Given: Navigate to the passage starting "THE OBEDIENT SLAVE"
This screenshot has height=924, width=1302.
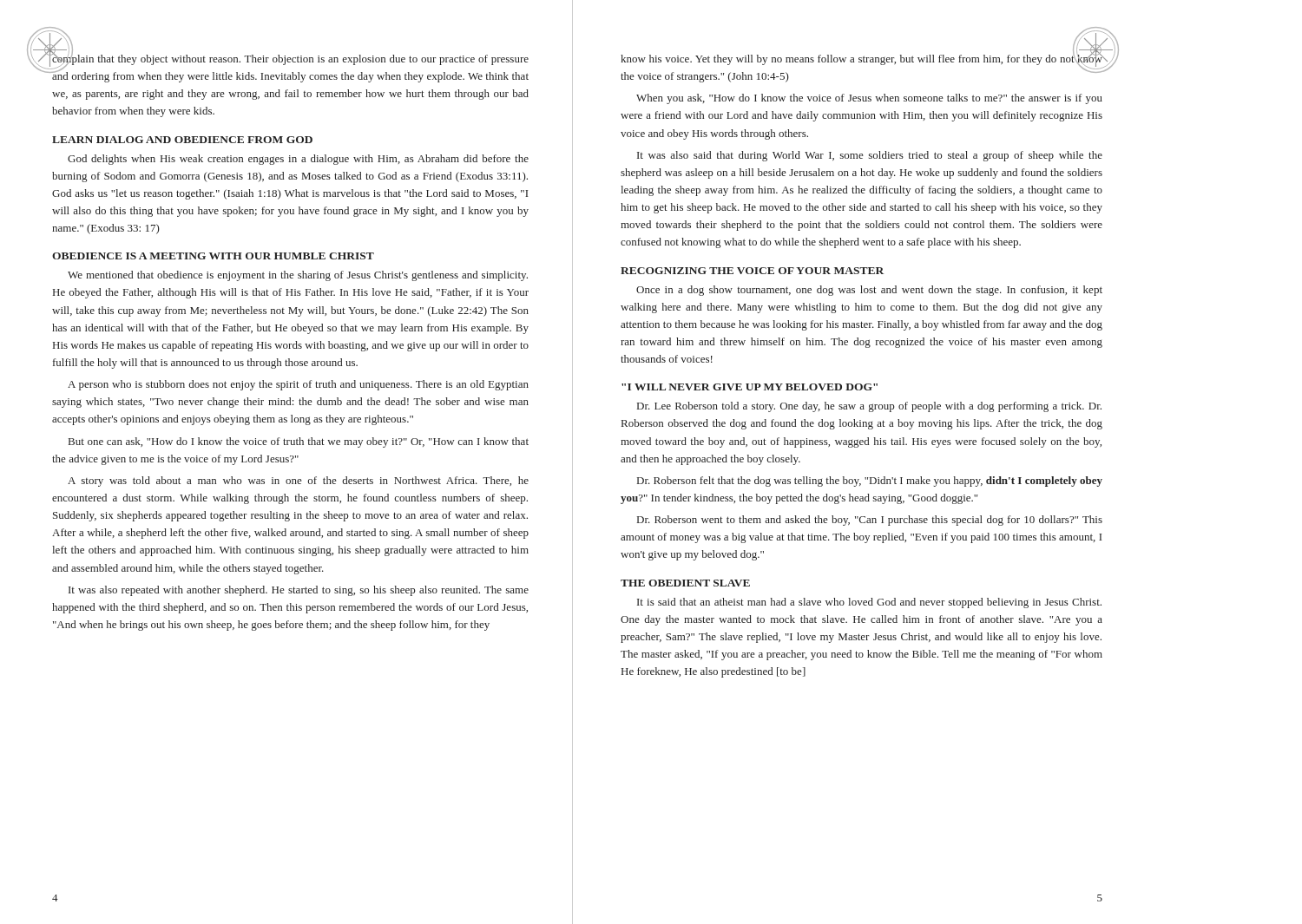Looking at the screenshot, I should 686,582.
